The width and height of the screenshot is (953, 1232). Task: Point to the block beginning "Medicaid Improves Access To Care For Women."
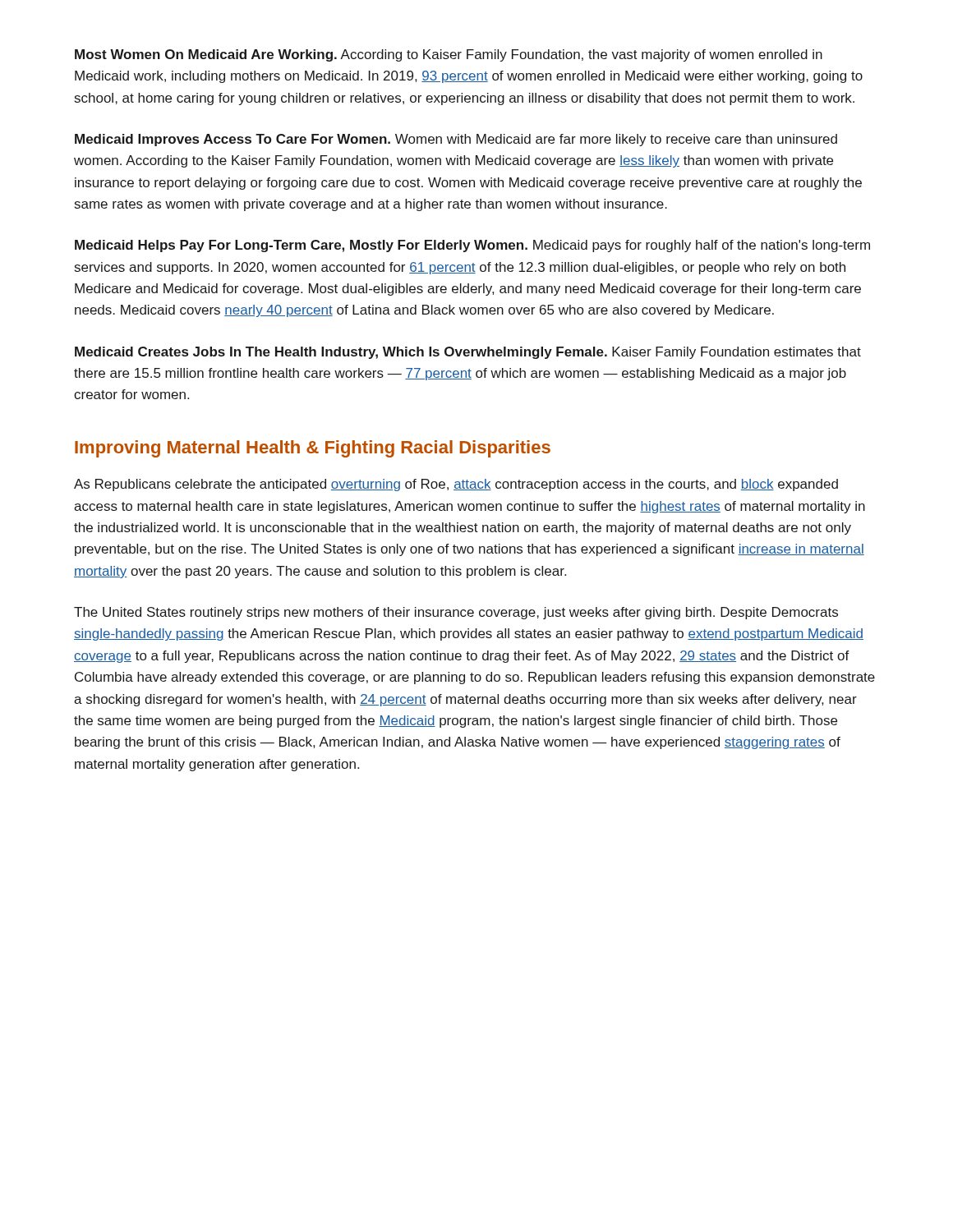[x=468, y=172]
